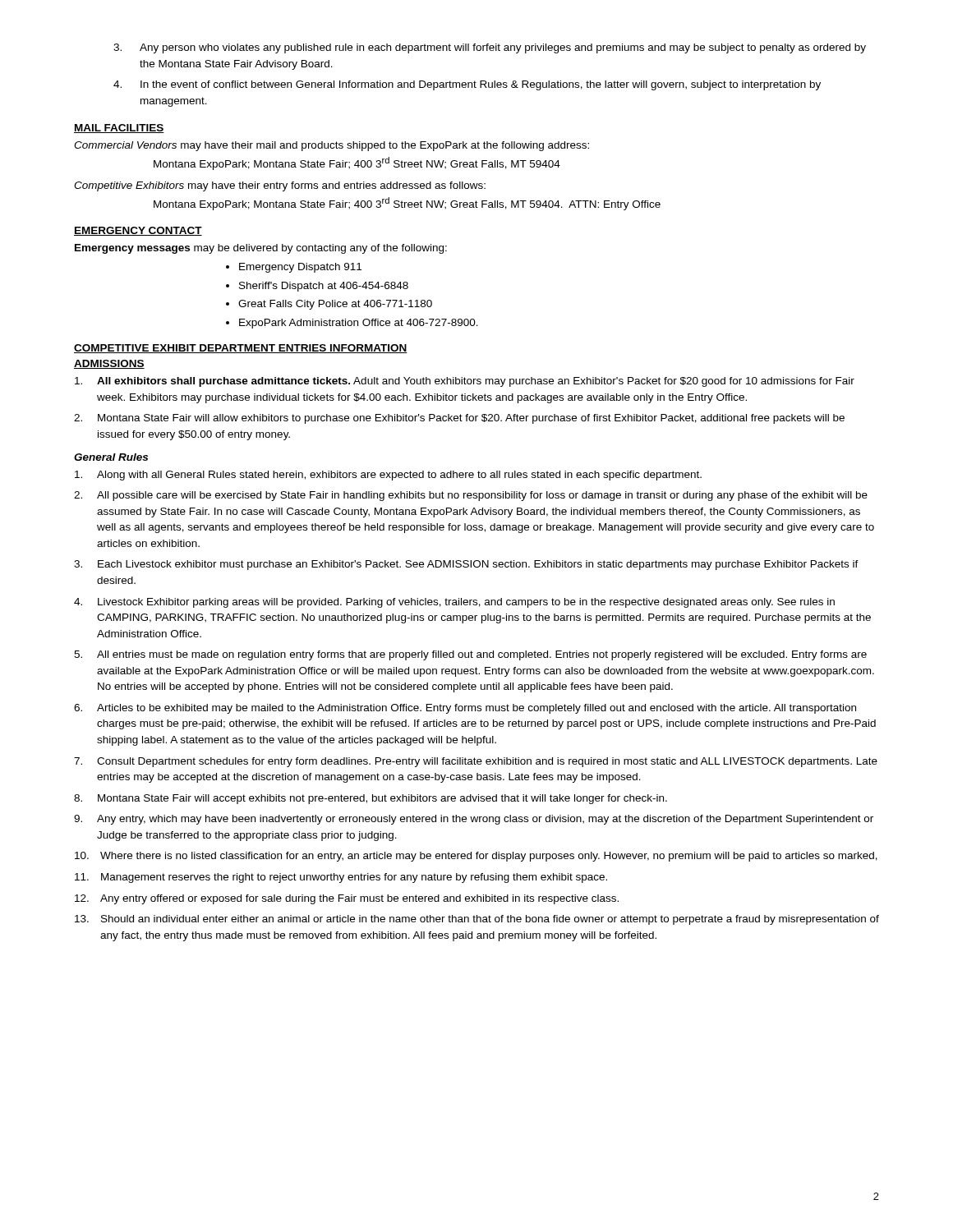This screenshot has height=1232, width=953.
Task: Select the text block starting "4. In the event of"
Action: (x=476, y=93)
